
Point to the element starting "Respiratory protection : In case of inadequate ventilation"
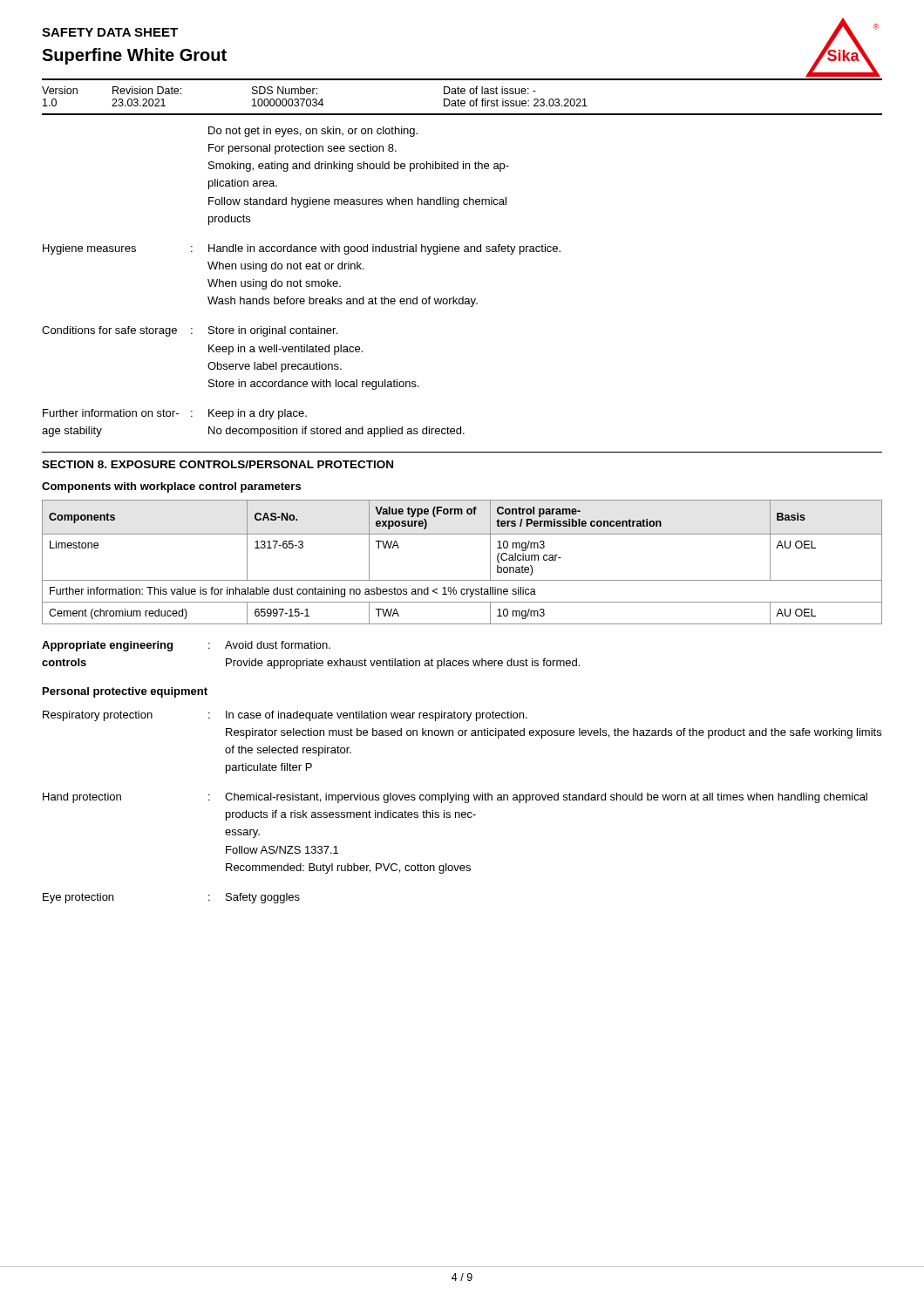point(462,741)
